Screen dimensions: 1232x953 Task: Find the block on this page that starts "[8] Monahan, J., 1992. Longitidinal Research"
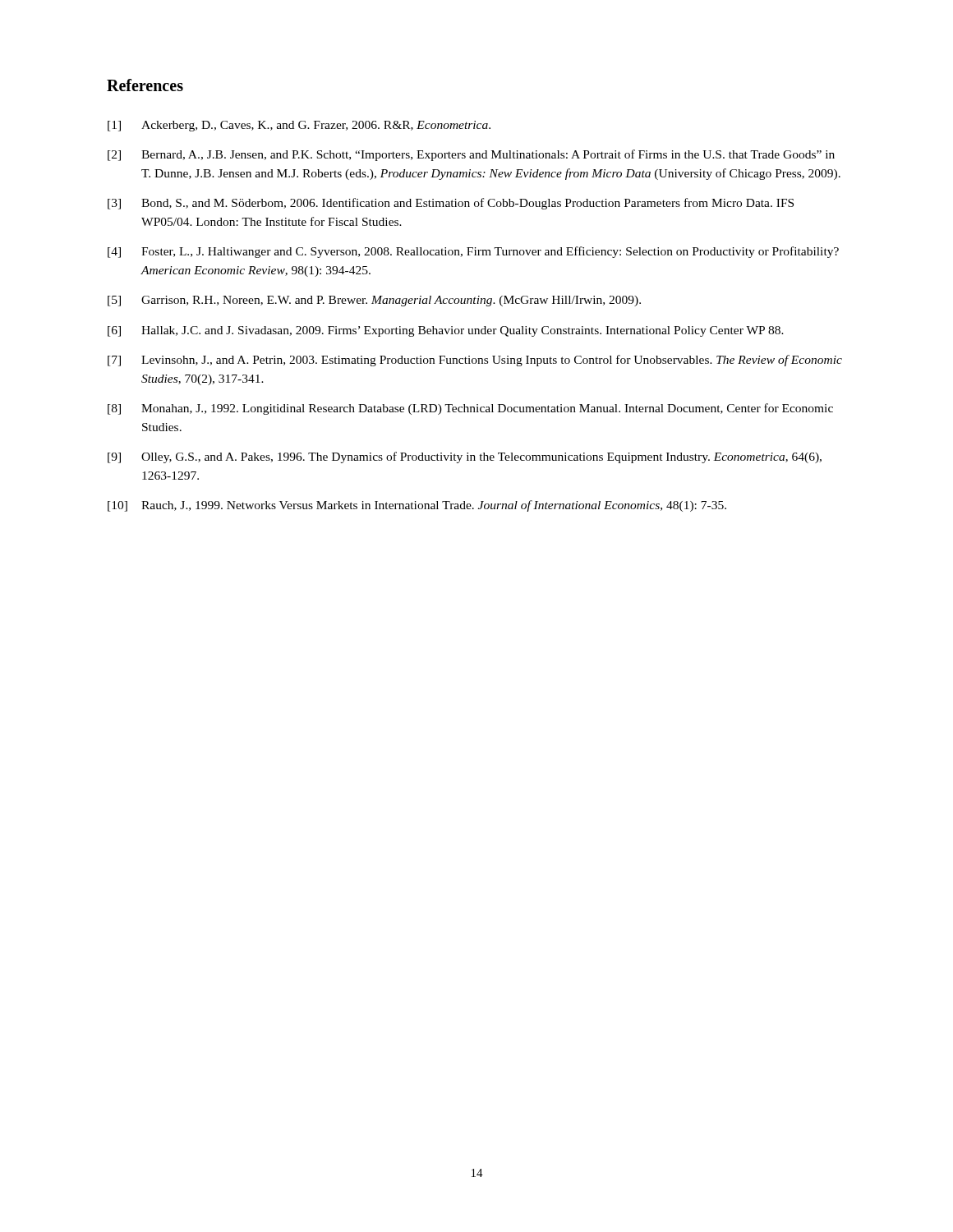coord(476,418)
